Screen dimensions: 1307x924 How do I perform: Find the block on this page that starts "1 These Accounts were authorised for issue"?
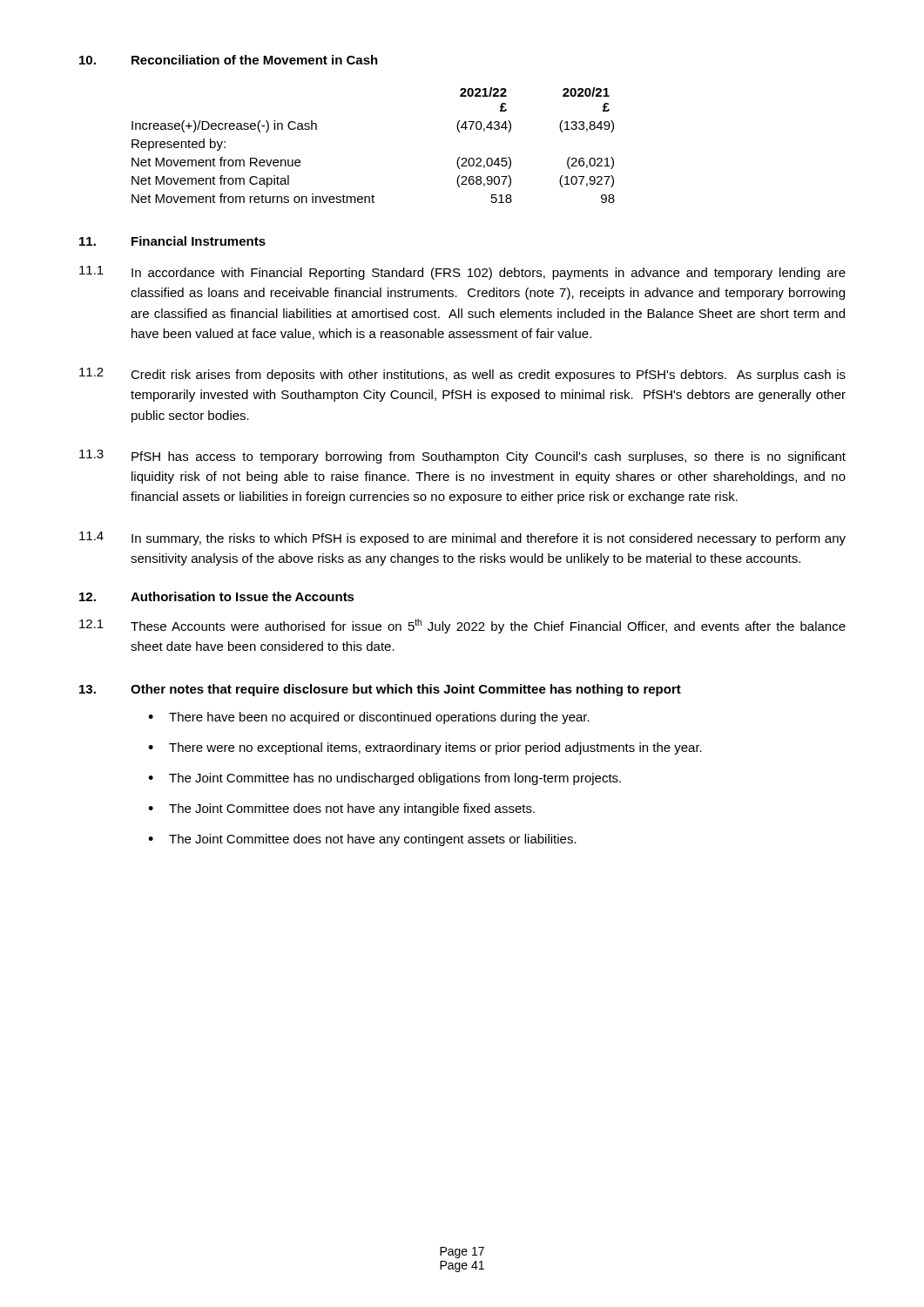462,636
